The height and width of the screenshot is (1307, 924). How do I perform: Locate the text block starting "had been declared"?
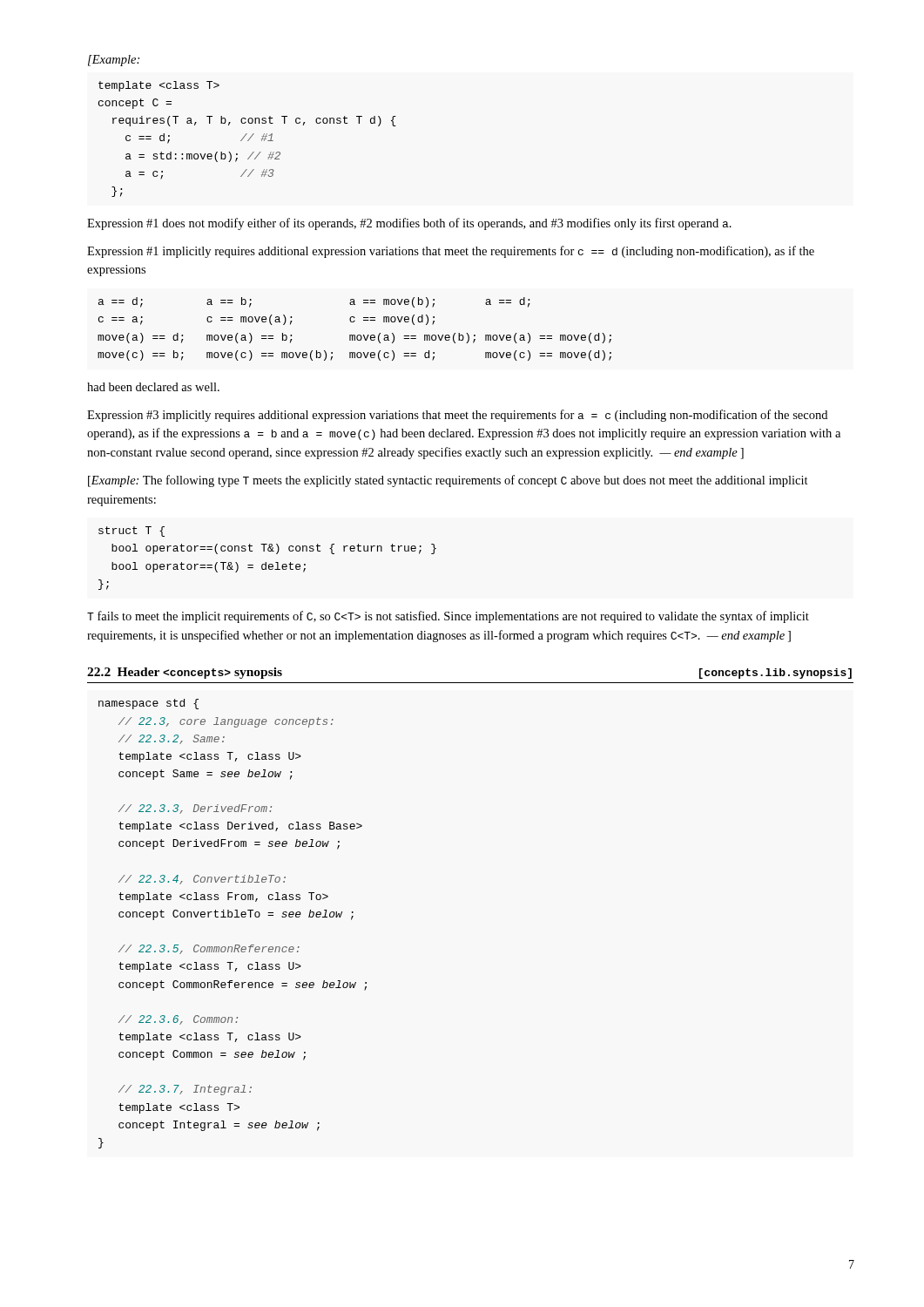pyautogui.click(x=154, y=387)
